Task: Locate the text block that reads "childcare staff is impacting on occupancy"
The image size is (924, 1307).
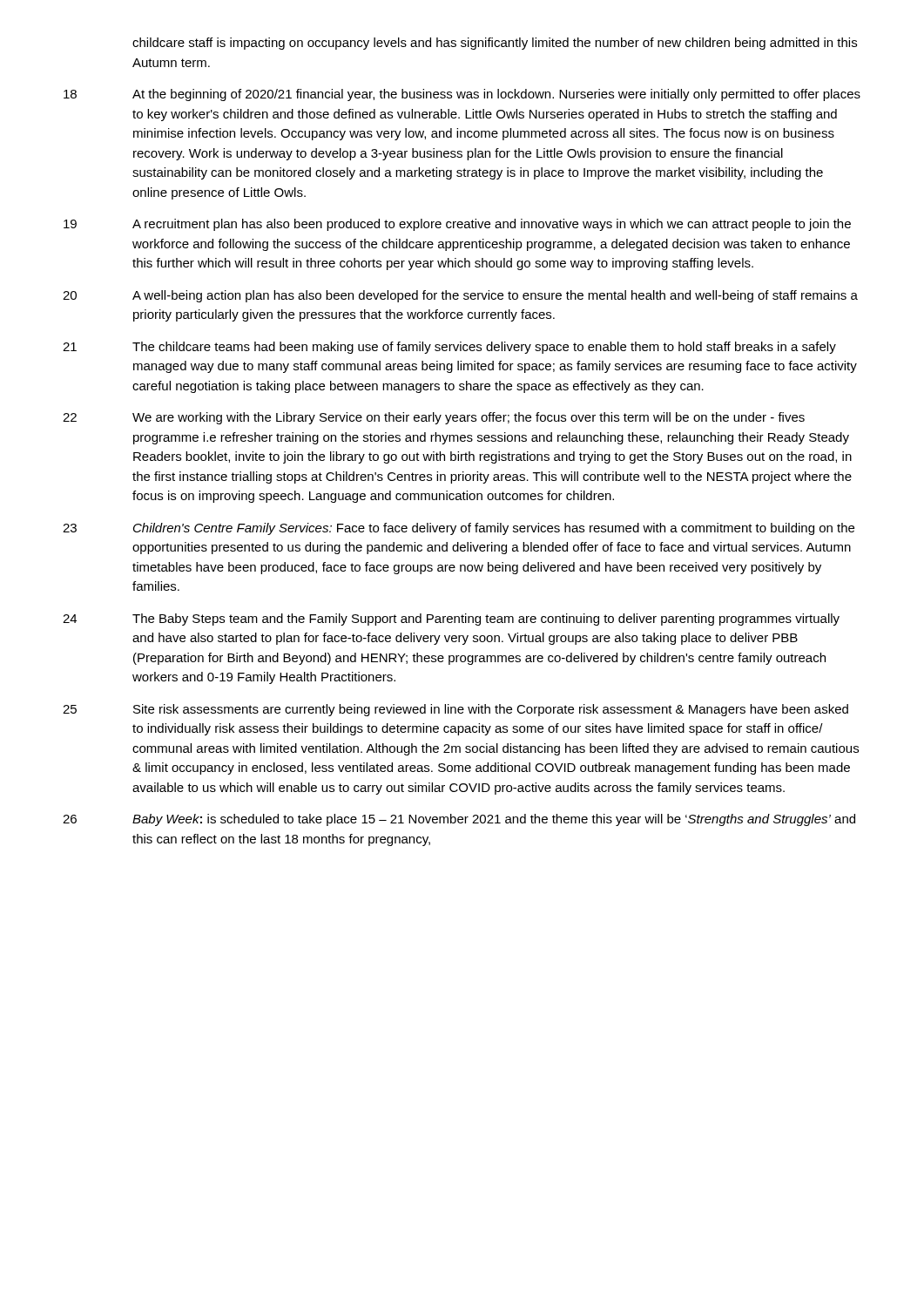Action: pos(495,52)
